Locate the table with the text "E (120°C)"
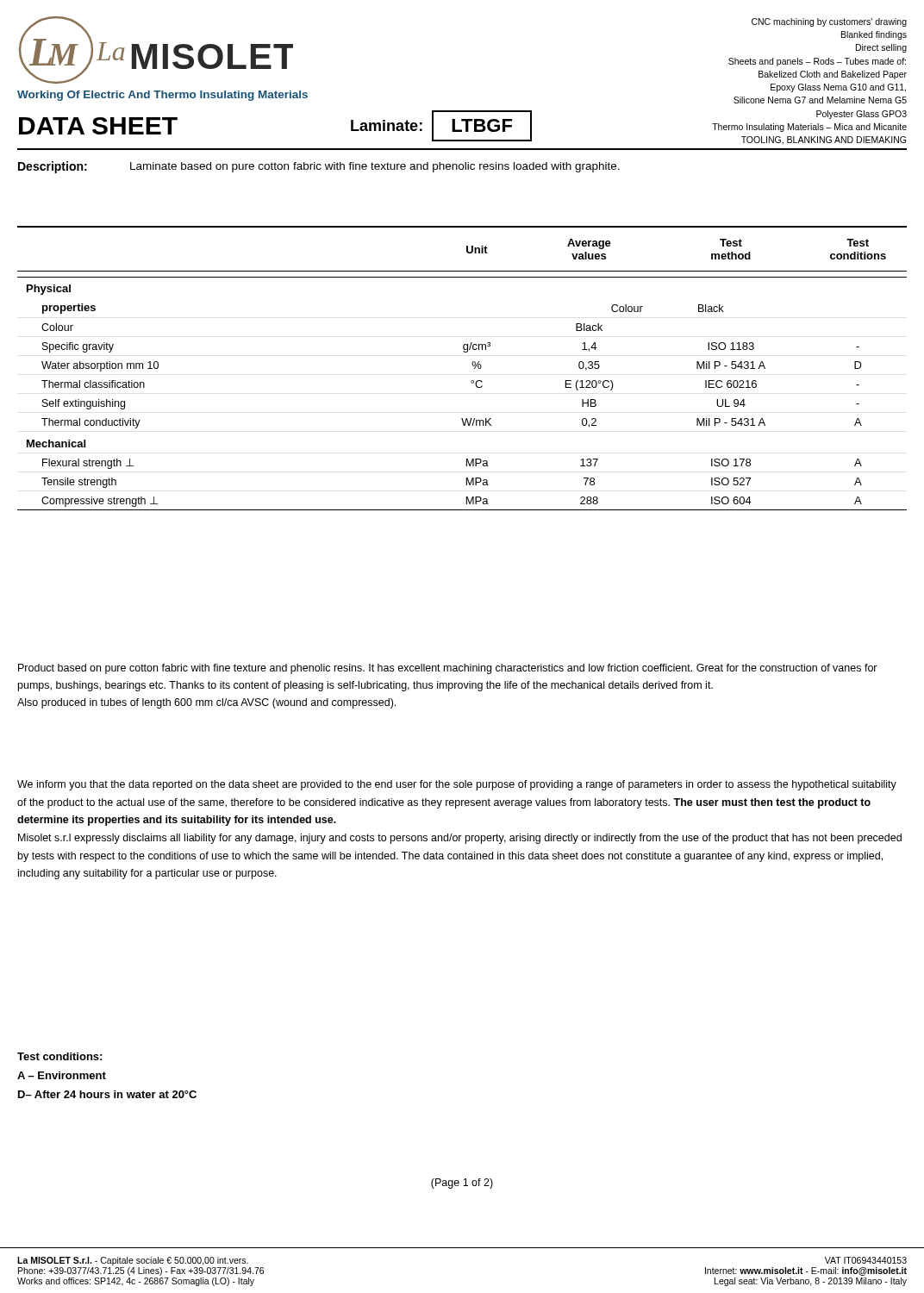The image size is (924, 1293). (462, 368)
